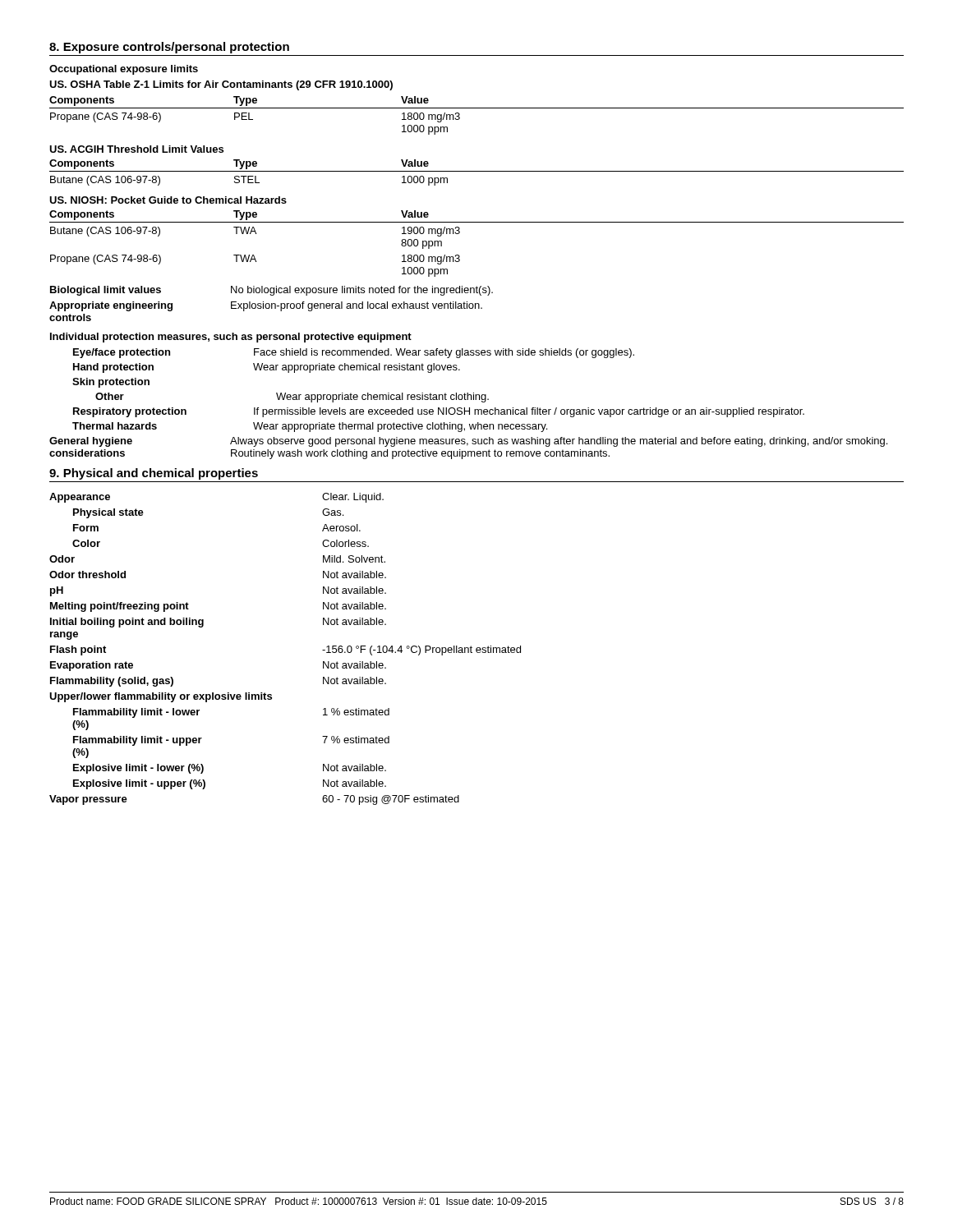Select the text starting "Occupational exposure limits"
Viewport: 953px width, 1232px height.
pyautogui.click(x=124, y=69)
